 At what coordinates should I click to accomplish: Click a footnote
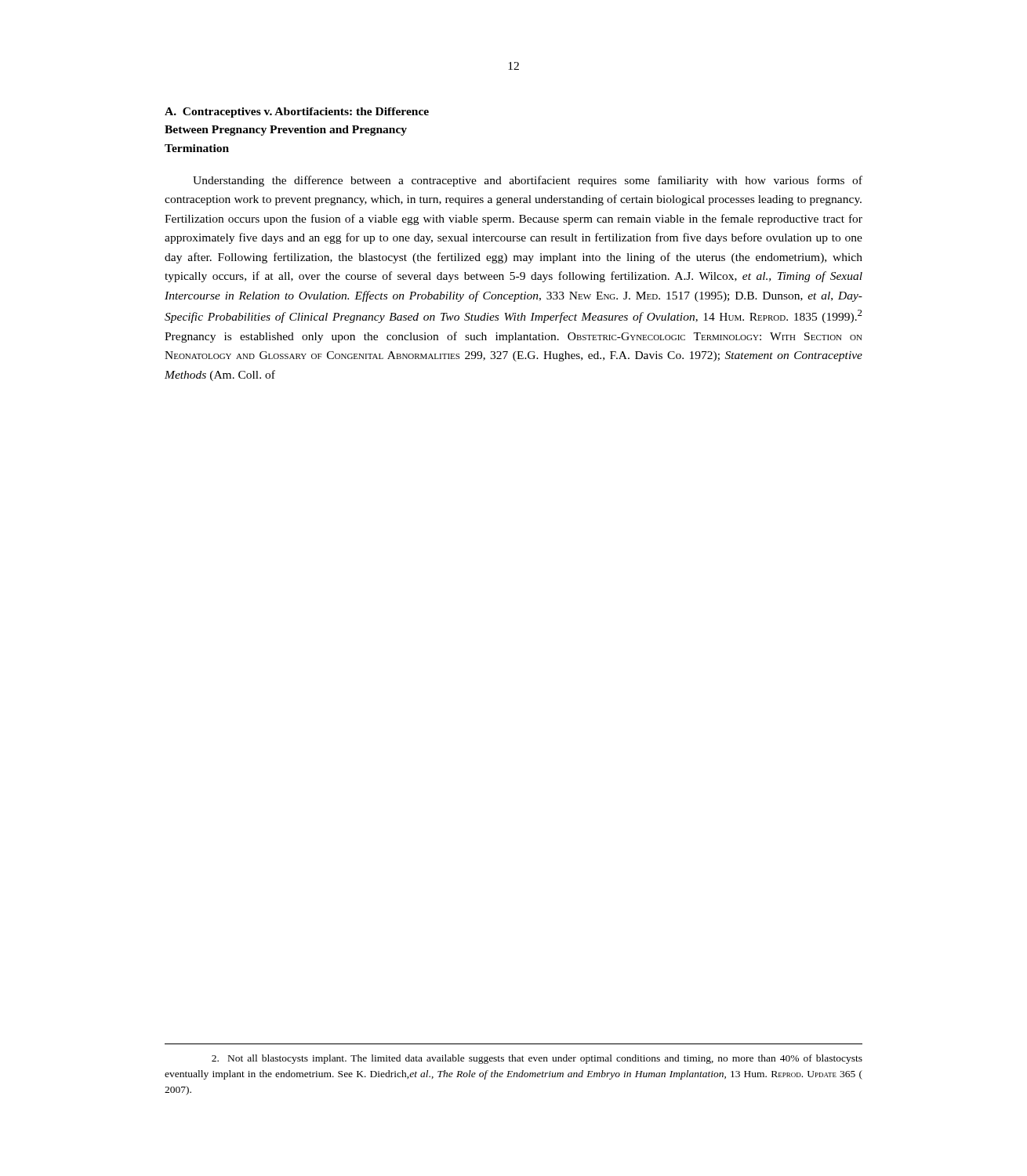[x=514, y=1074]
